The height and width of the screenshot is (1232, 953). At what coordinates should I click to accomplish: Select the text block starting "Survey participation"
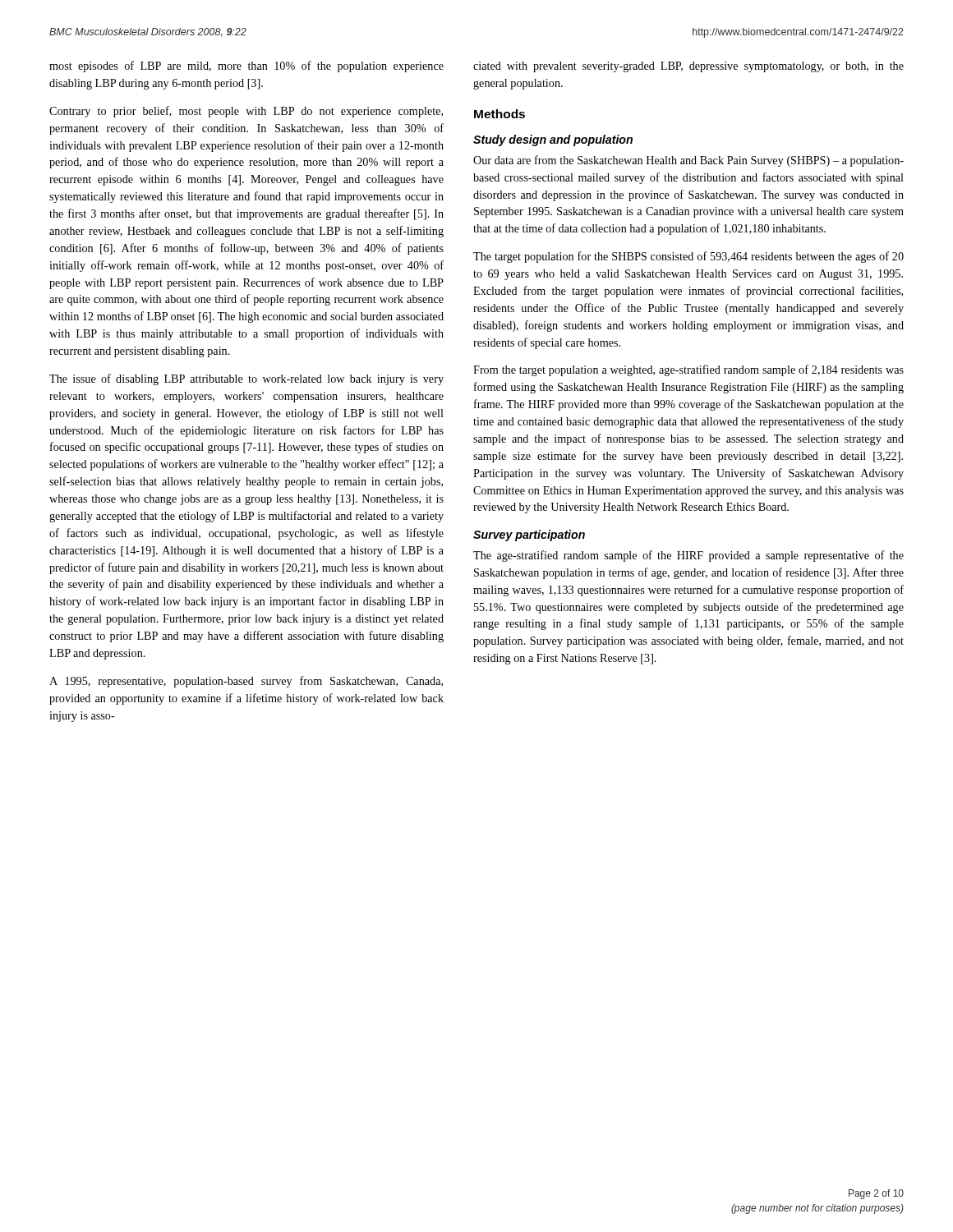pyautogui.click(x=529, y=535)
